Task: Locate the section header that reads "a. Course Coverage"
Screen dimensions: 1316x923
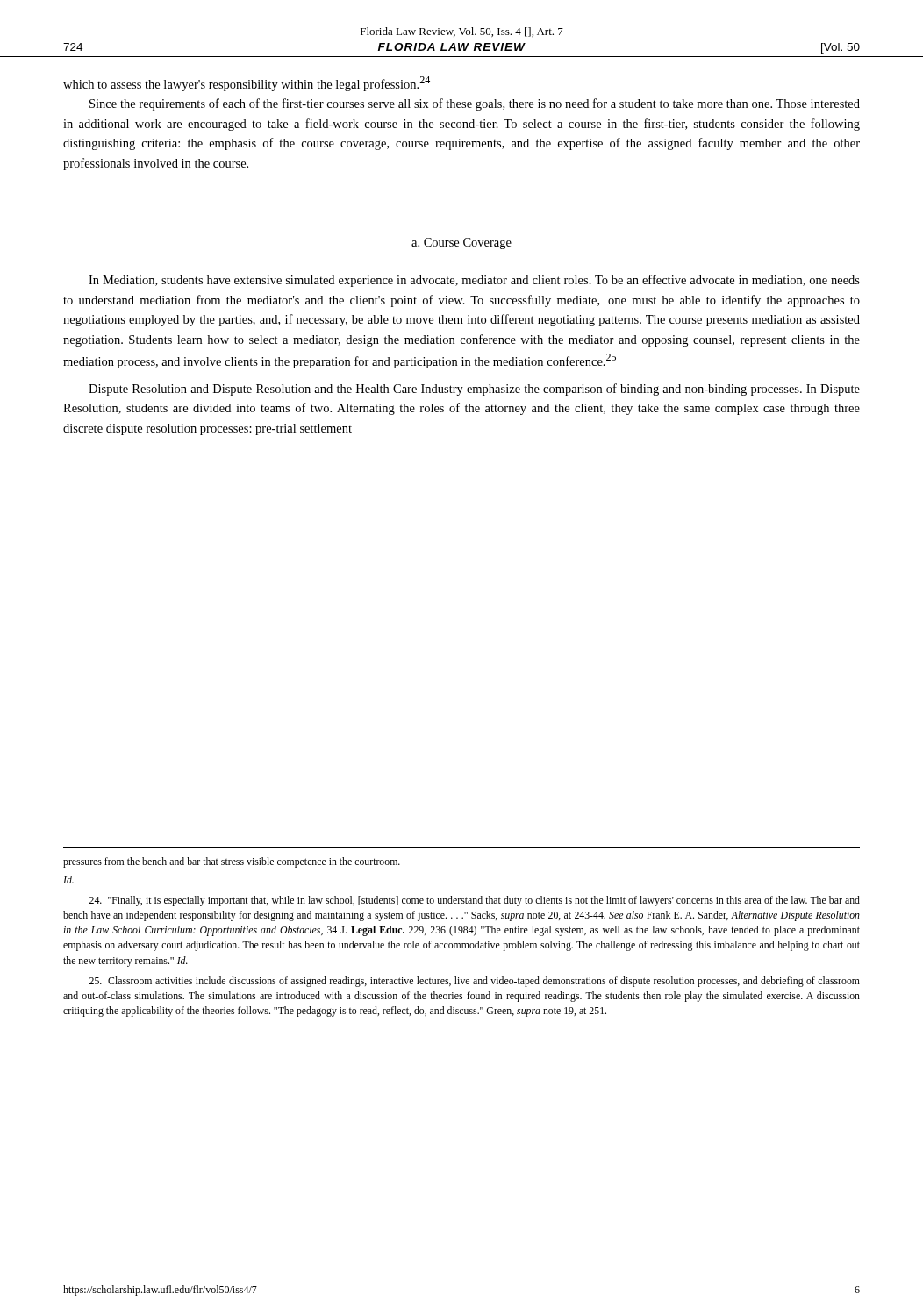Action: click(462, 242)
